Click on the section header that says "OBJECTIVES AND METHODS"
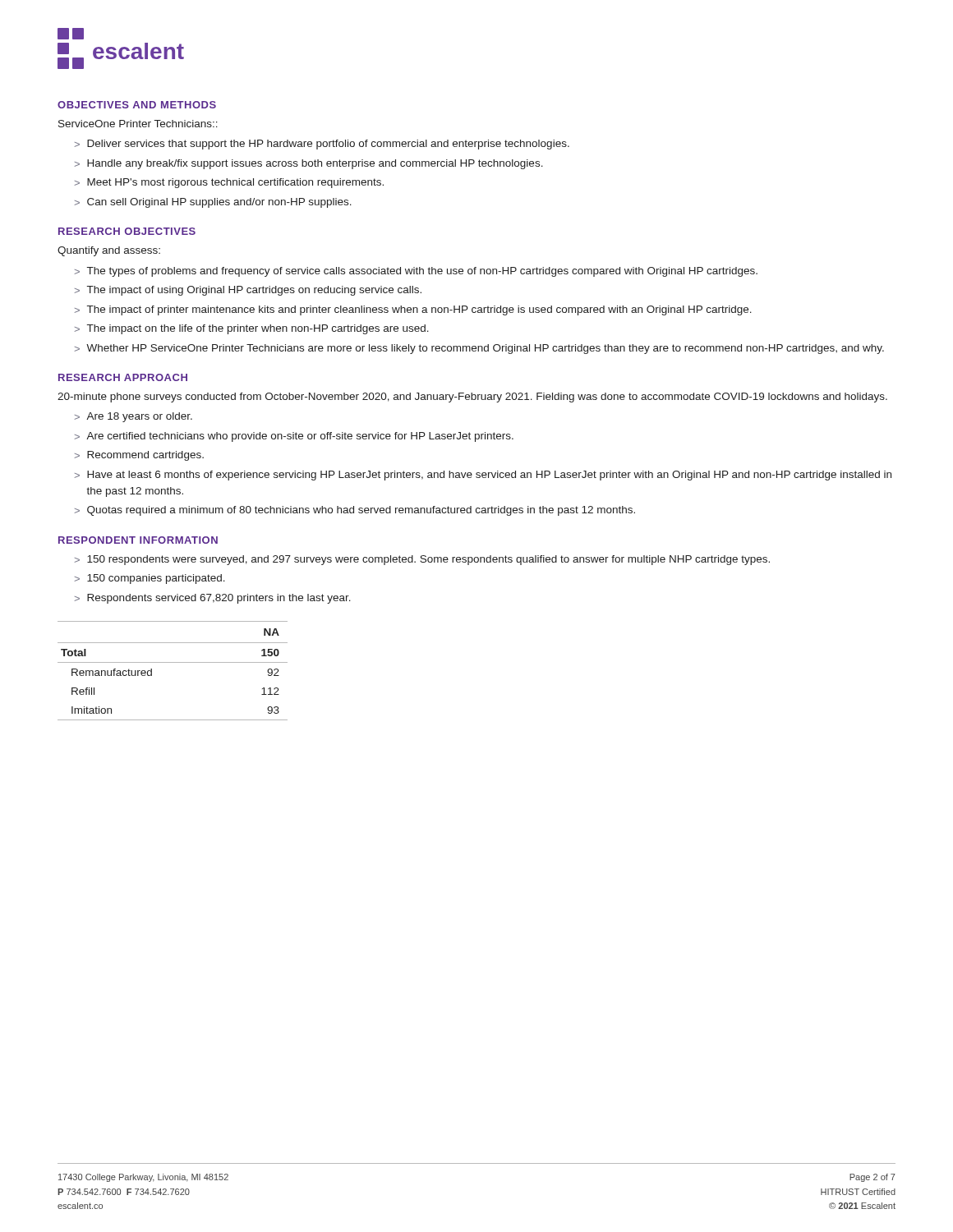 tap(137, 105)
